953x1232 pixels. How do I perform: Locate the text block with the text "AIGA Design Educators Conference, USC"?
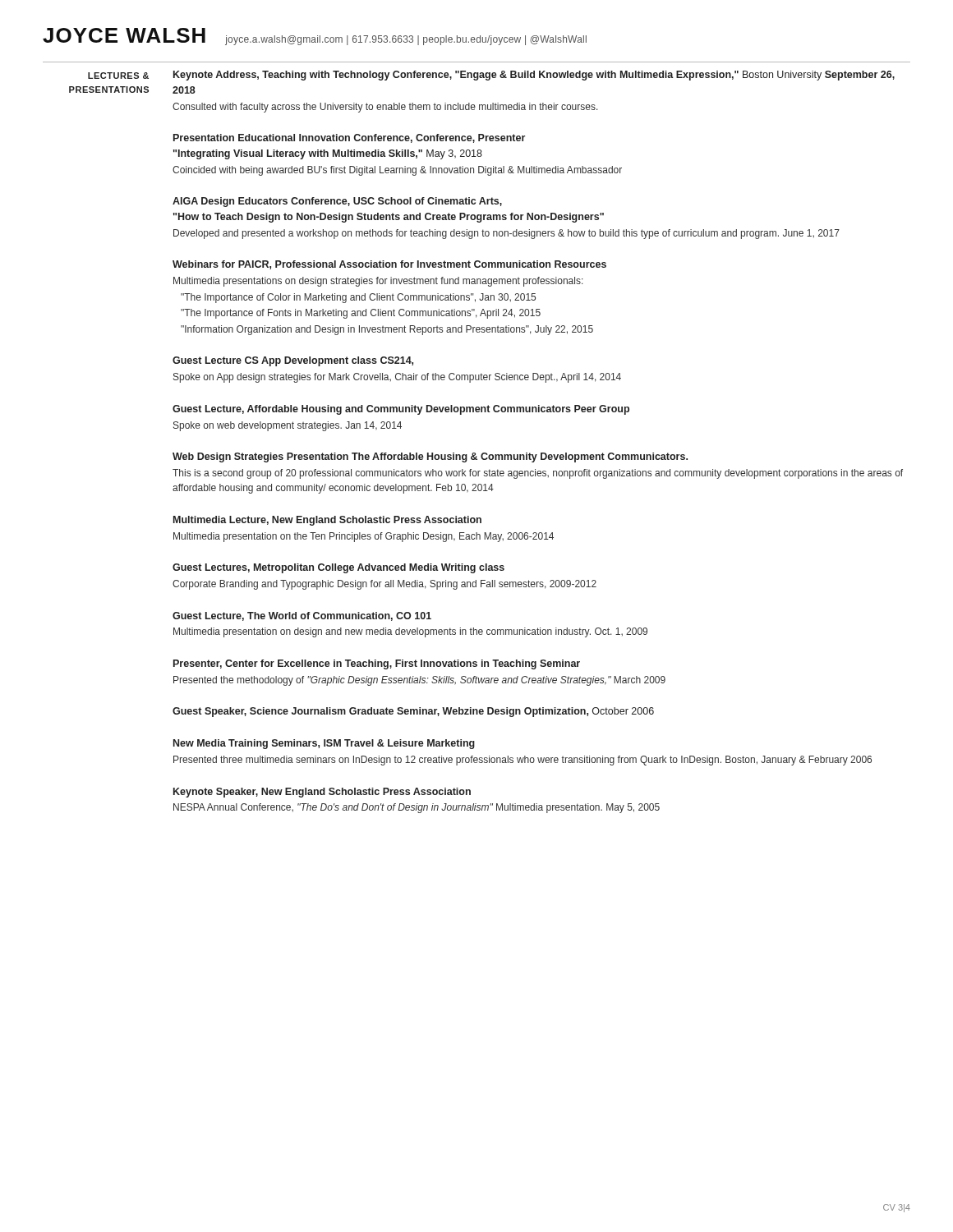tap(541, 217)
